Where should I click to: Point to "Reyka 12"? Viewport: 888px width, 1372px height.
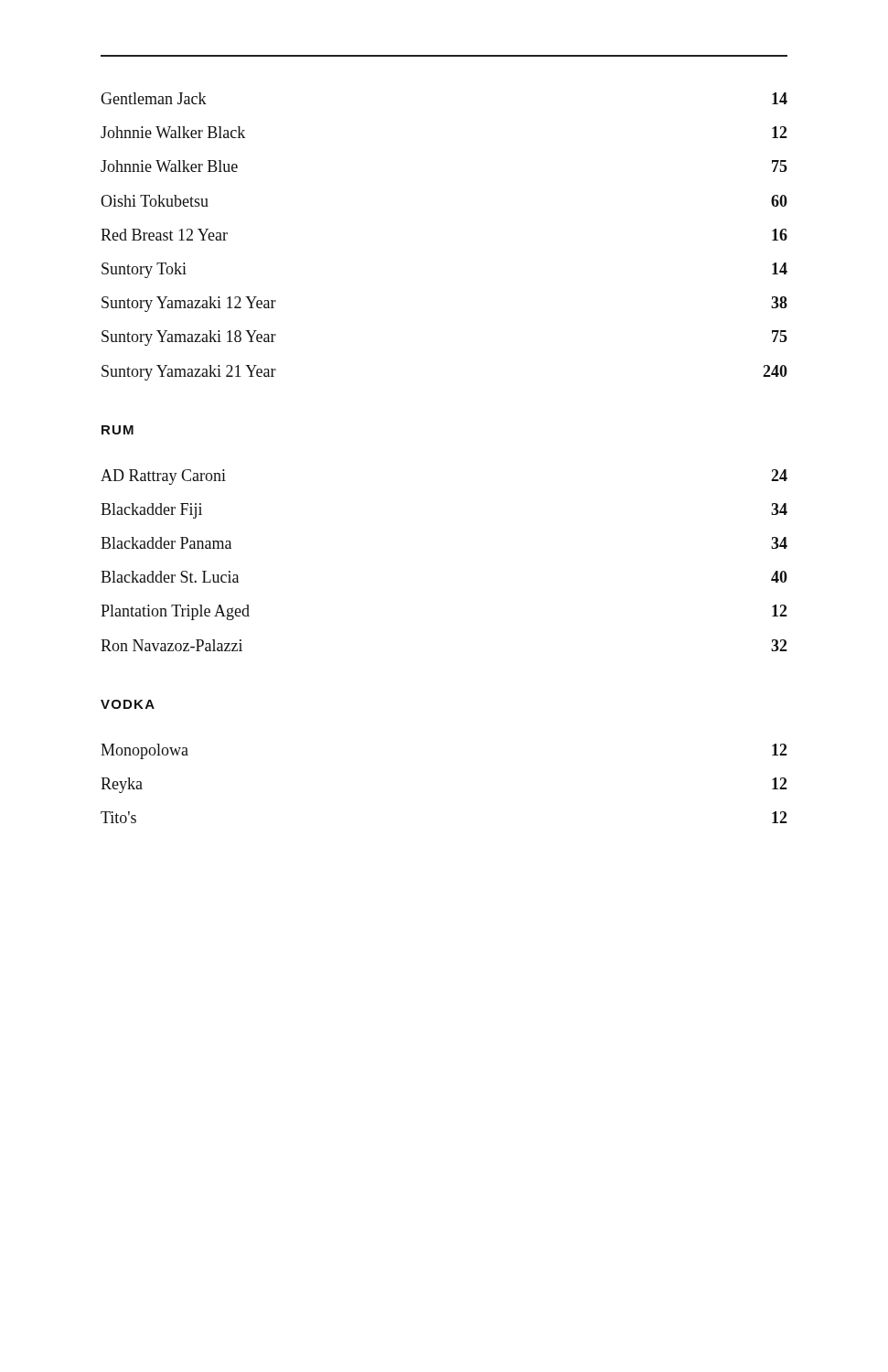121,785
